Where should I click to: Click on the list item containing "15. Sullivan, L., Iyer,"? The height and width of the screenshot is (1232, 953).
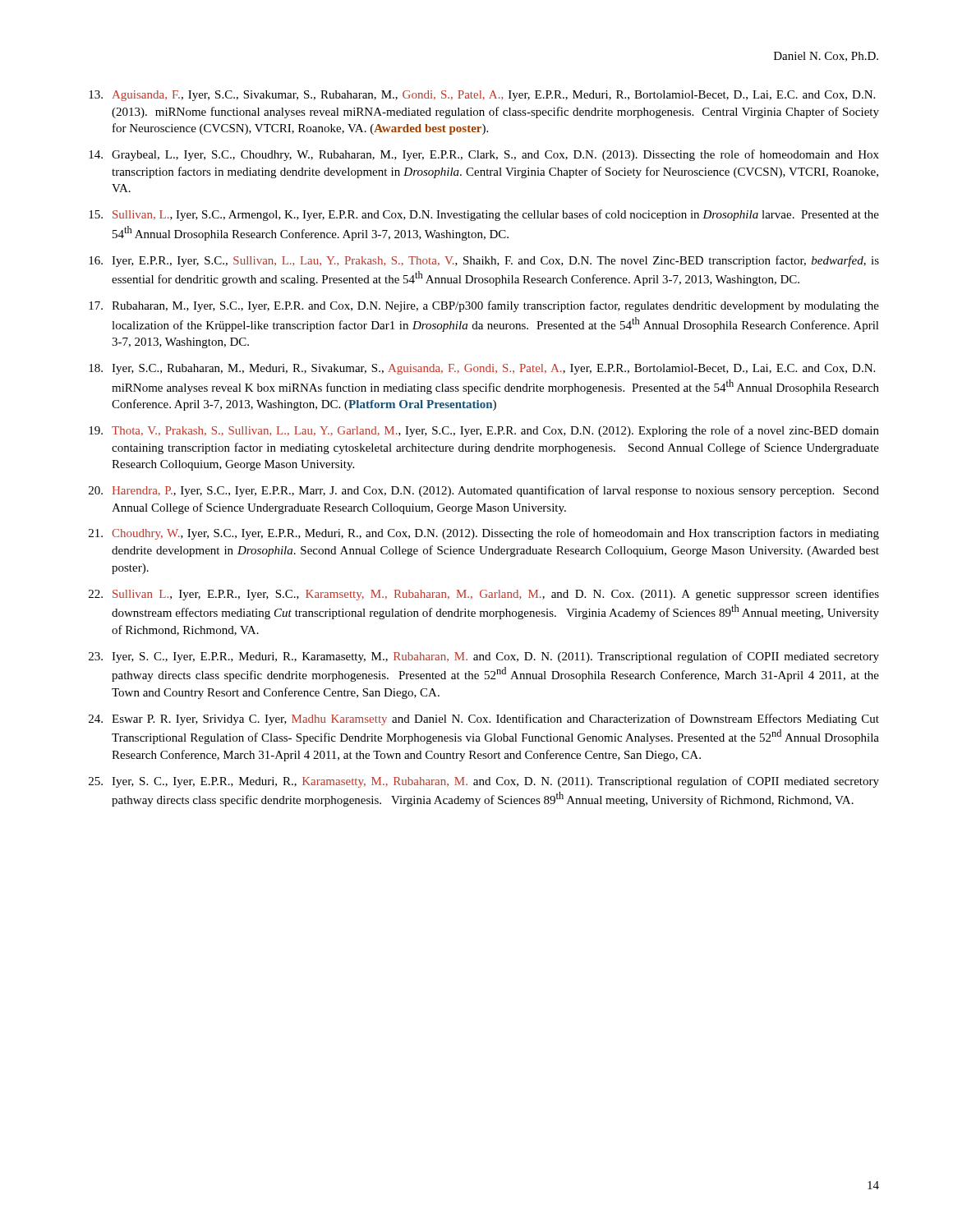tap(476, 224)
